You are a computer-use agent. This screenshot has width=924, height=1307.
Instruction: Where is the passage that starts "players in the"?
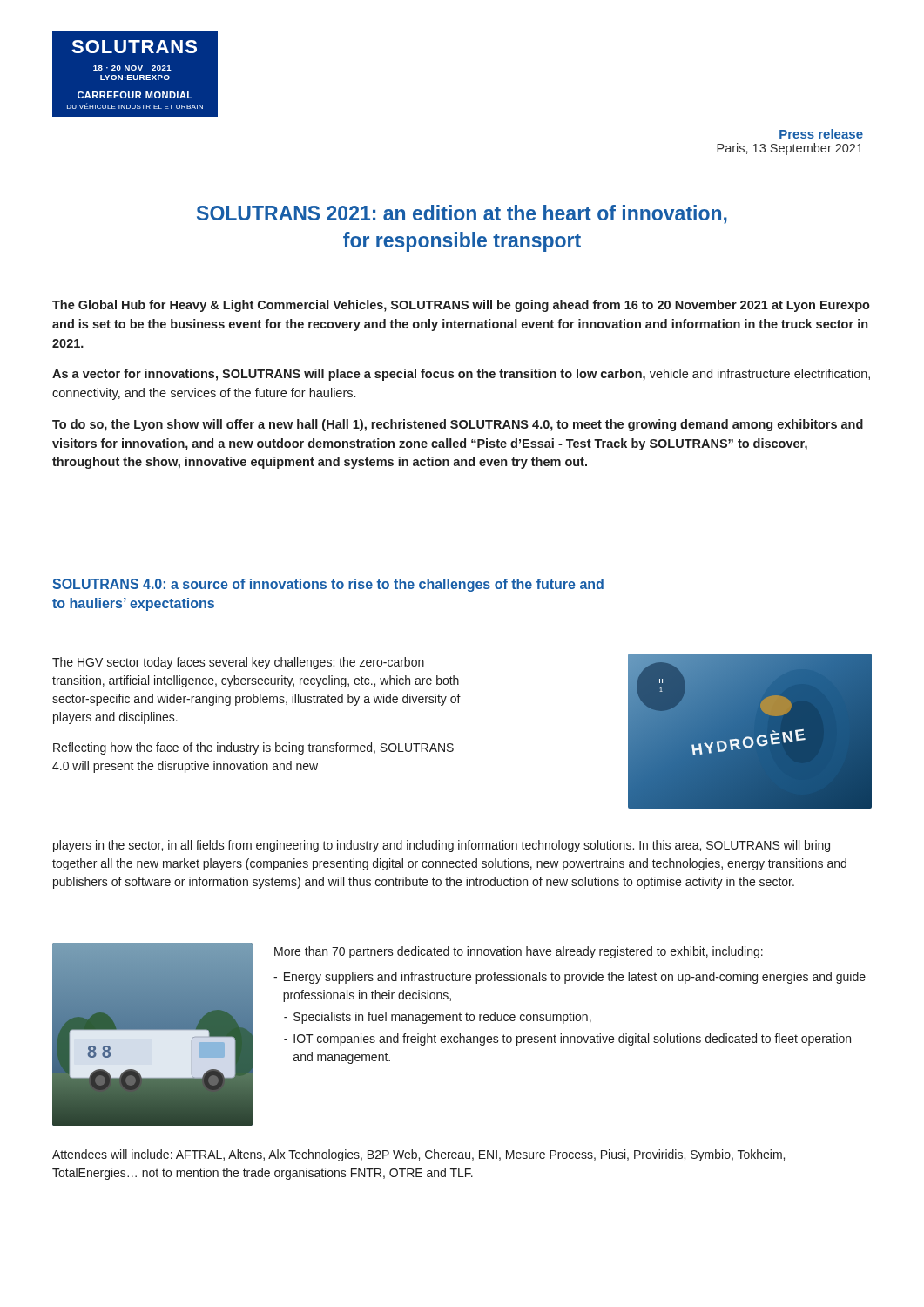coord(450,863)
